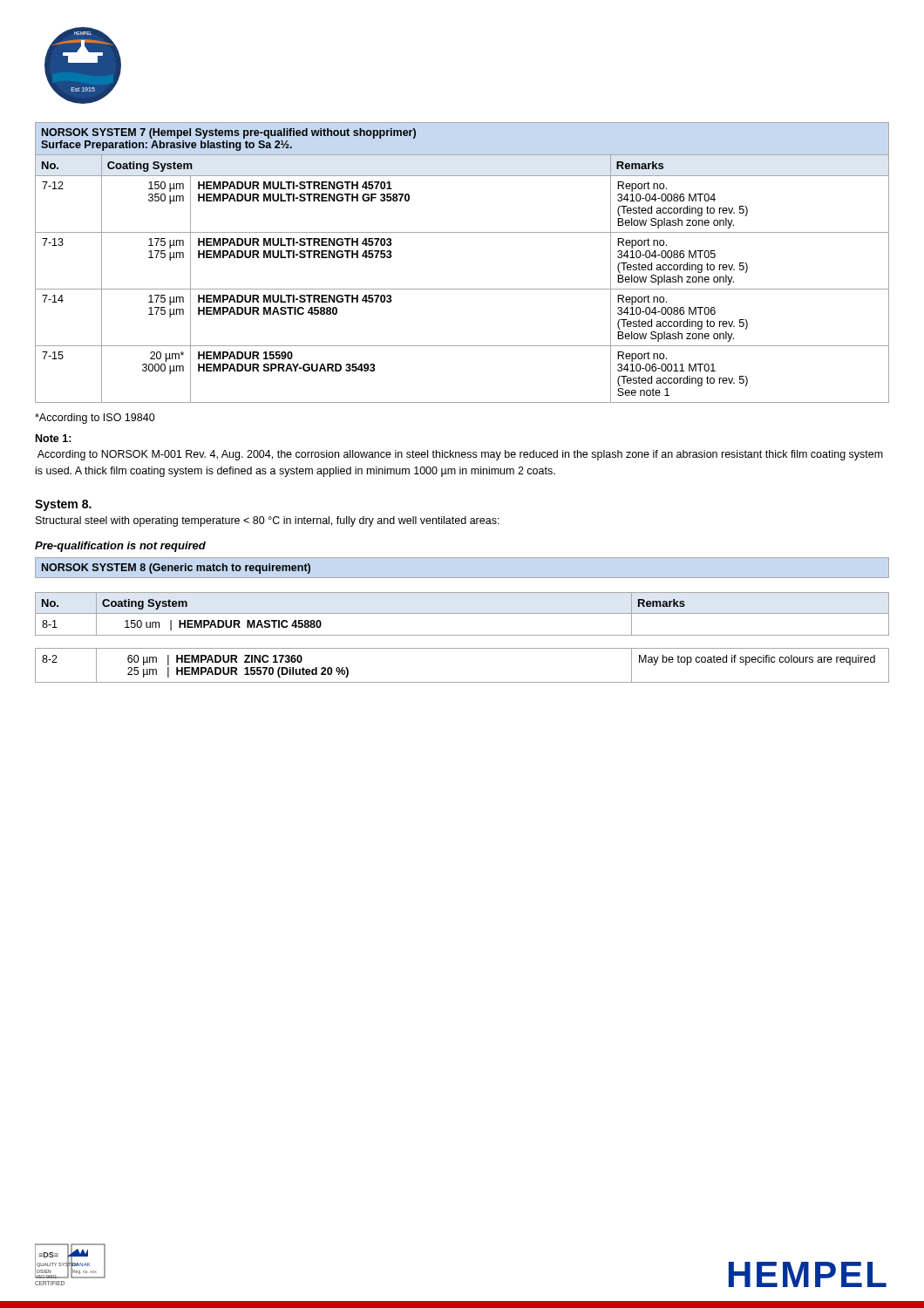Locate the text that says "Note 1:"
The image size is (924, 1308).
(53, 439)
